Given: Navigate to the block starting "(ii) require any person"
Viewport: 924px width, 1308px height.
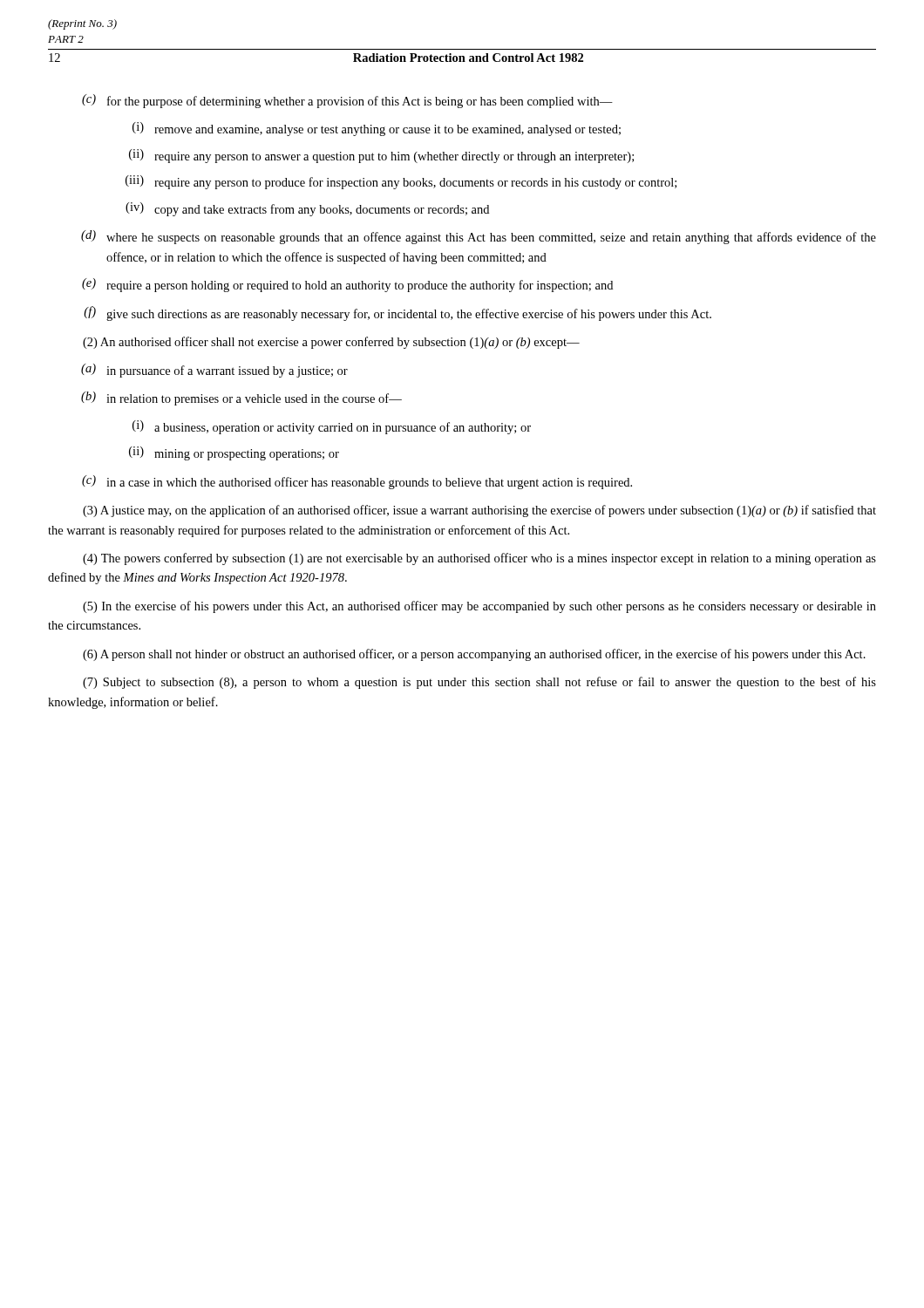Looking at the screenshot, I should (486, 156).
